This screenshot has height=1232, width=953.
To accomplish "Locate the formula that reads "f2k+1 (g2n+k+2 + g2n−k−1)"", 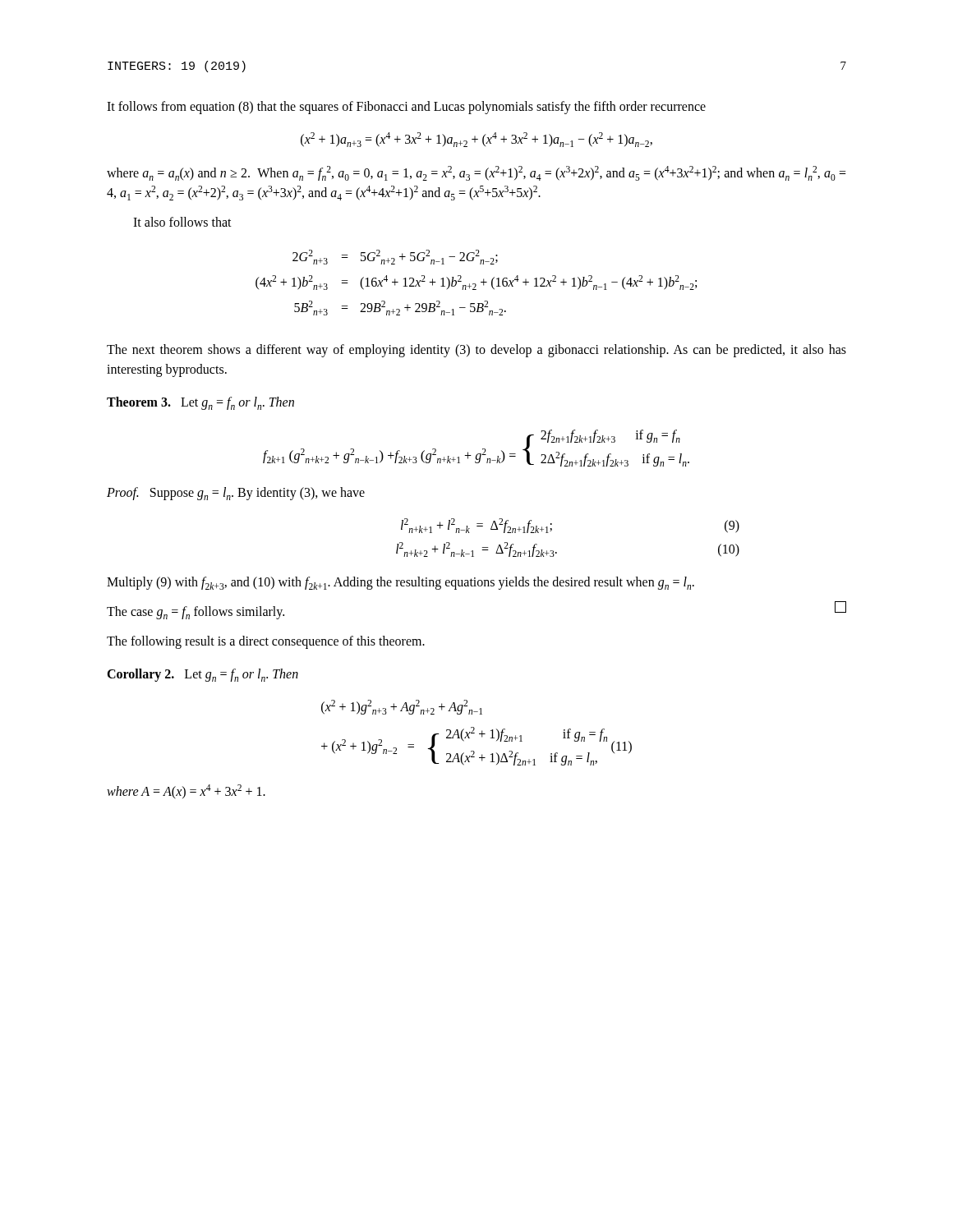I will (x=476, y=448).
